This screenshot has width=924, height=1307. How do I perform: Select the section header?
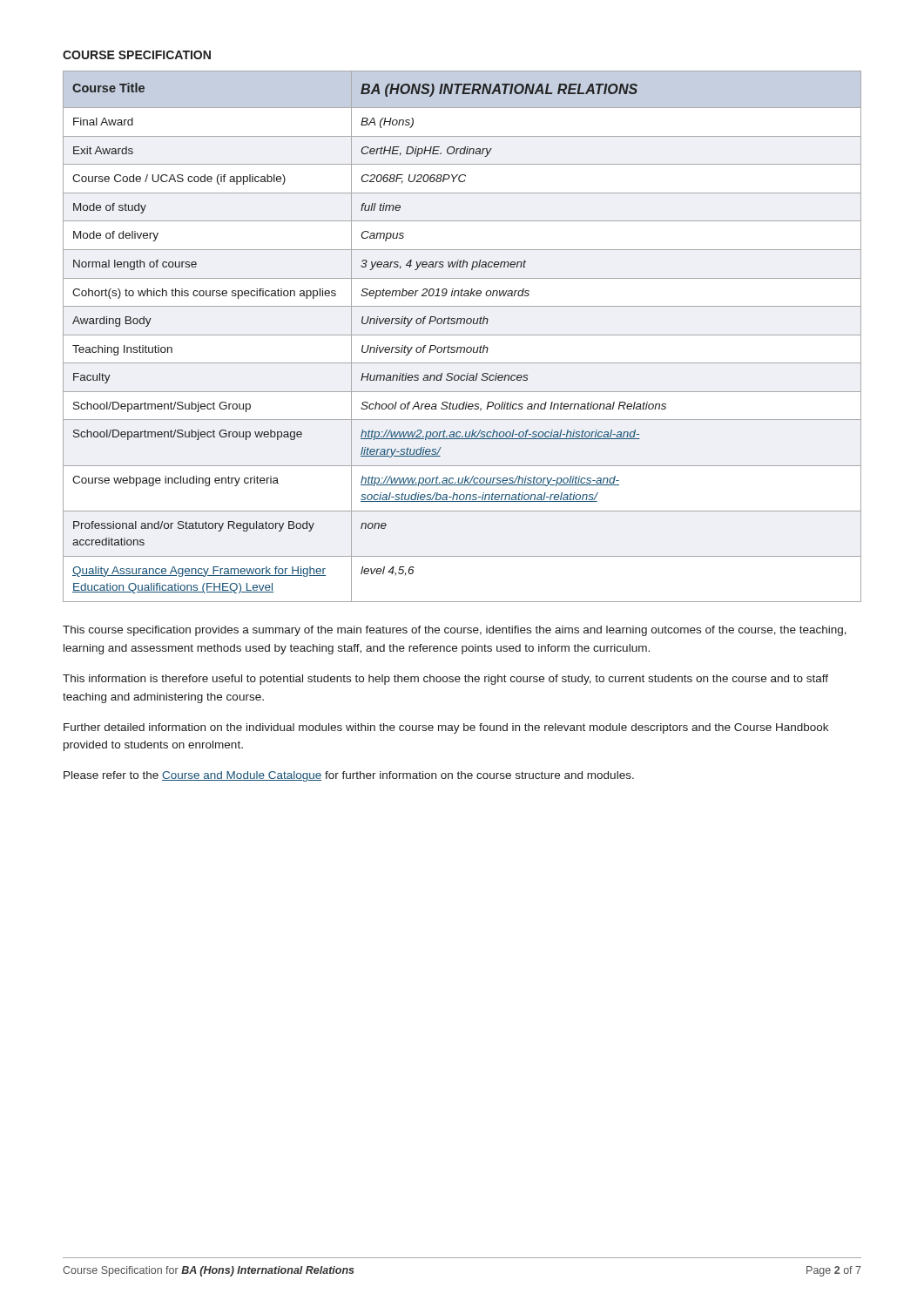click(137, 55)
